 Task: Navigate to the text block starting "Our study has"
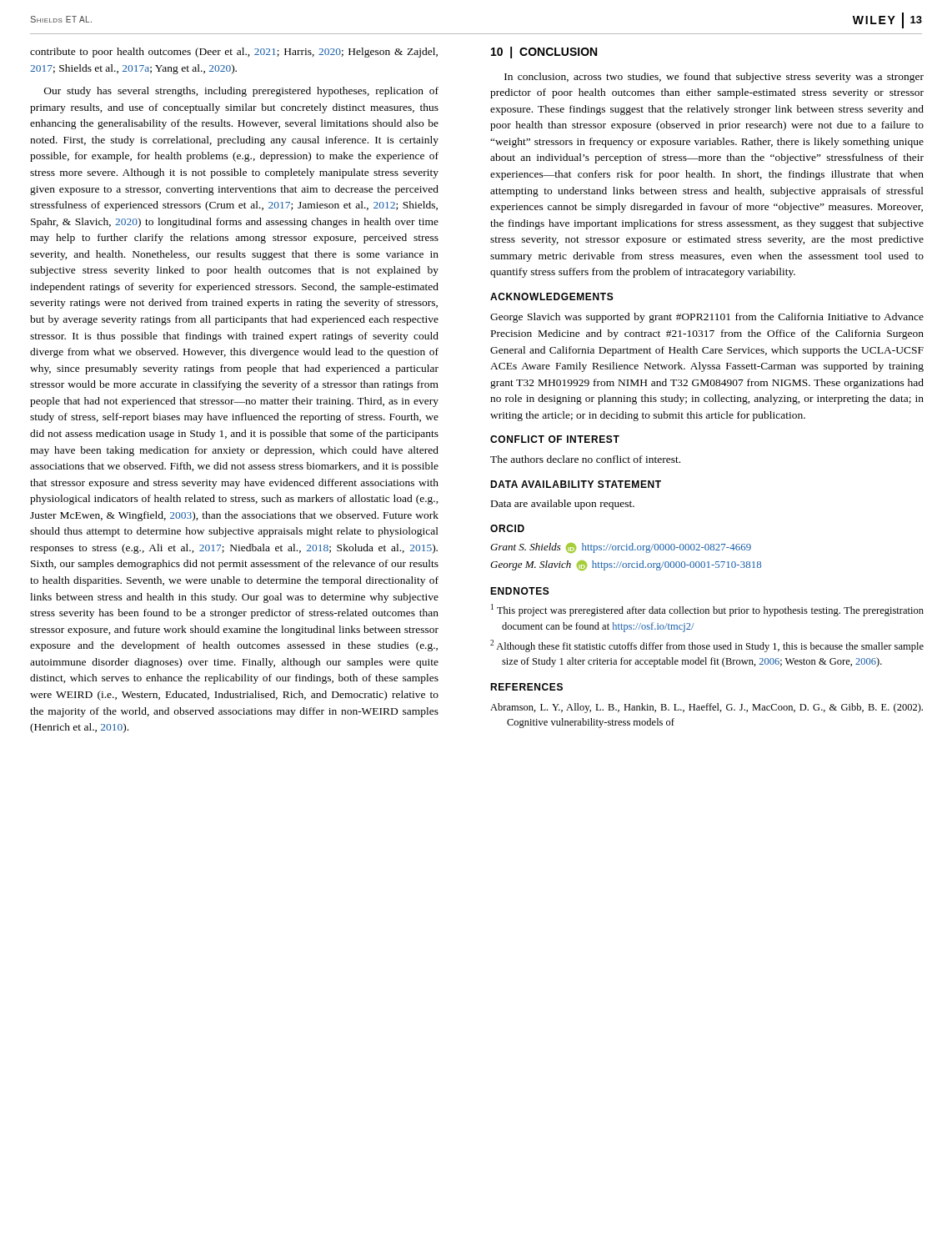pyautogui.click(x=234, y=409)
